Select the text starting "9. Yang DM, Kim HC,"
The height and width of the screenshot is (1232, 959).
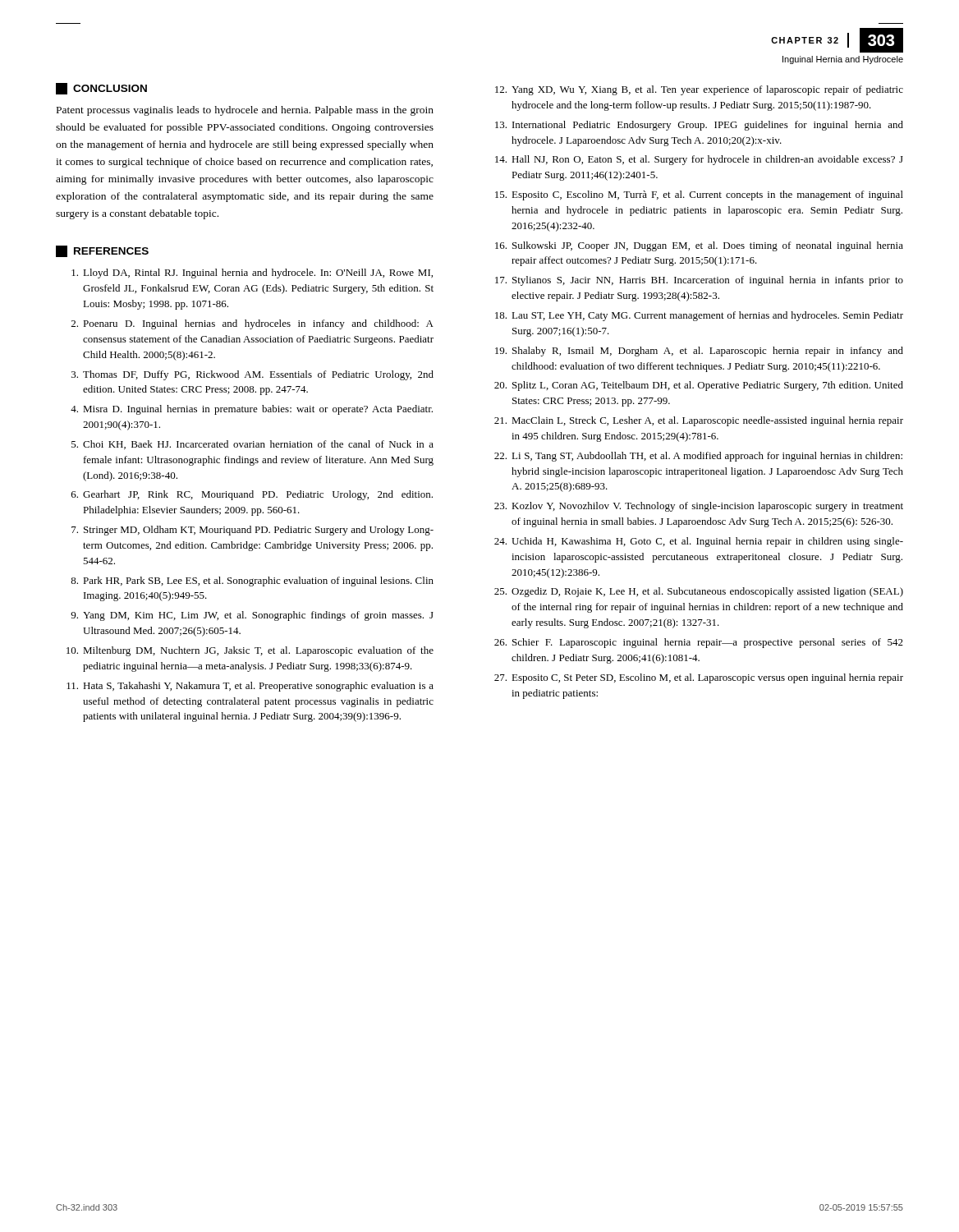coord(245,624)
